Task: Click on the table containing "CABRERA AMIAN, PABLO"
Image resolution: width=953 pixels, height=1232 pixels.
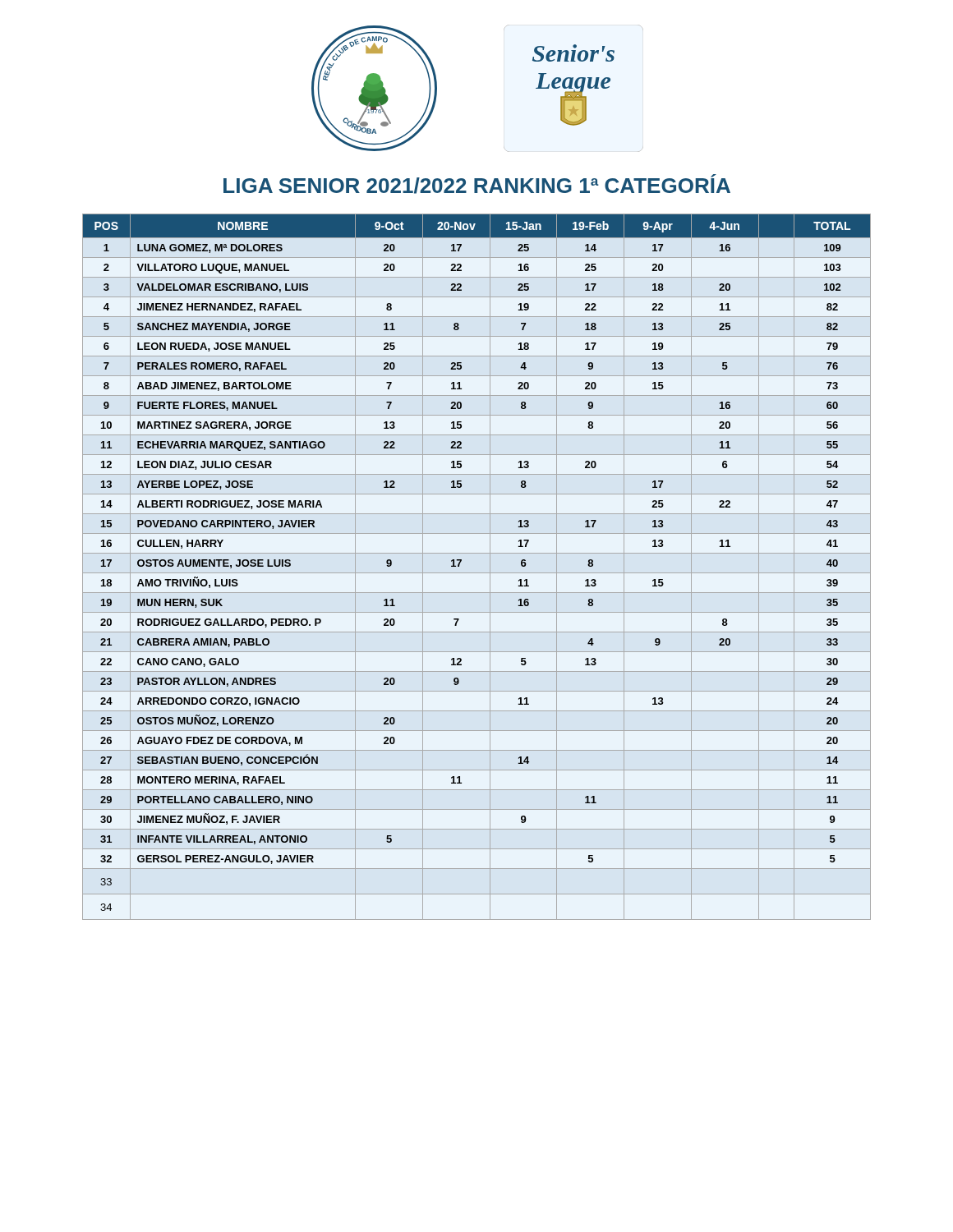Action: pos(476,567)
